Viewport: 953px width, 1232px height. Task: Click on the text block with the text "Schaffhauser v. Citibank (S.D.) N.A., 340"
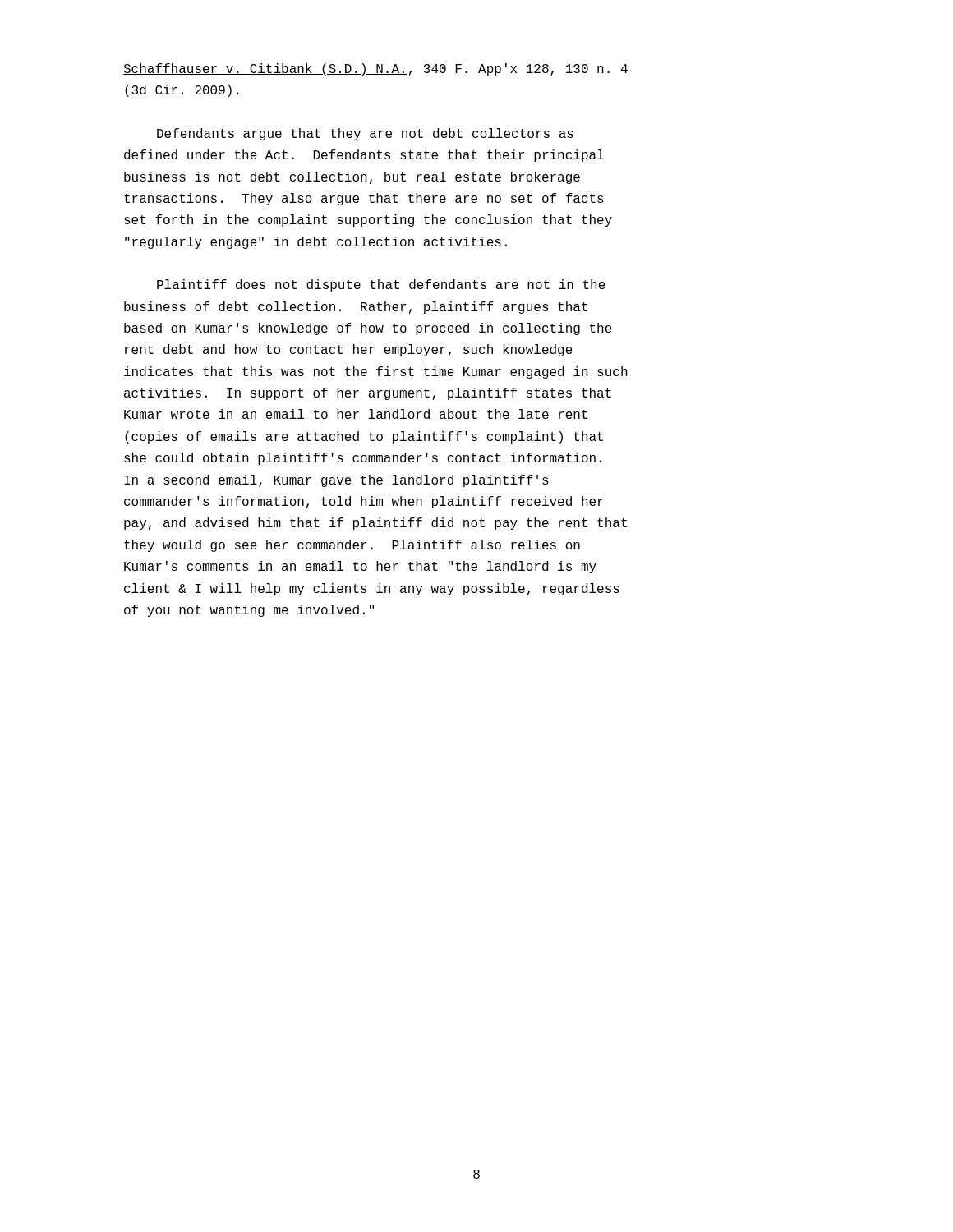[376, 81]
